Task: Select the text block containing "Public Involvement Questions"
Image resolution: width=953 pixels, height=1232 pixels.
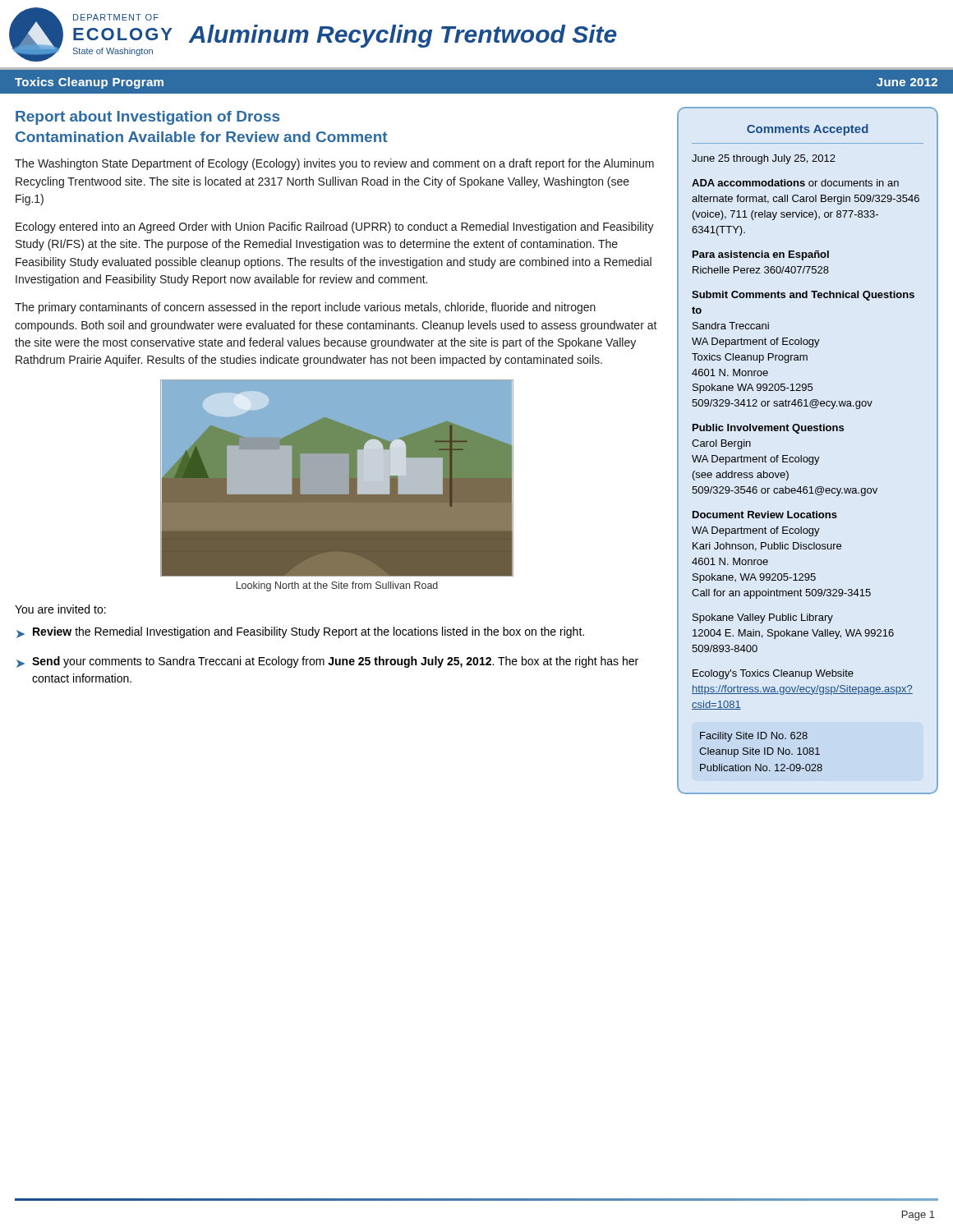Action: [785, 459]
